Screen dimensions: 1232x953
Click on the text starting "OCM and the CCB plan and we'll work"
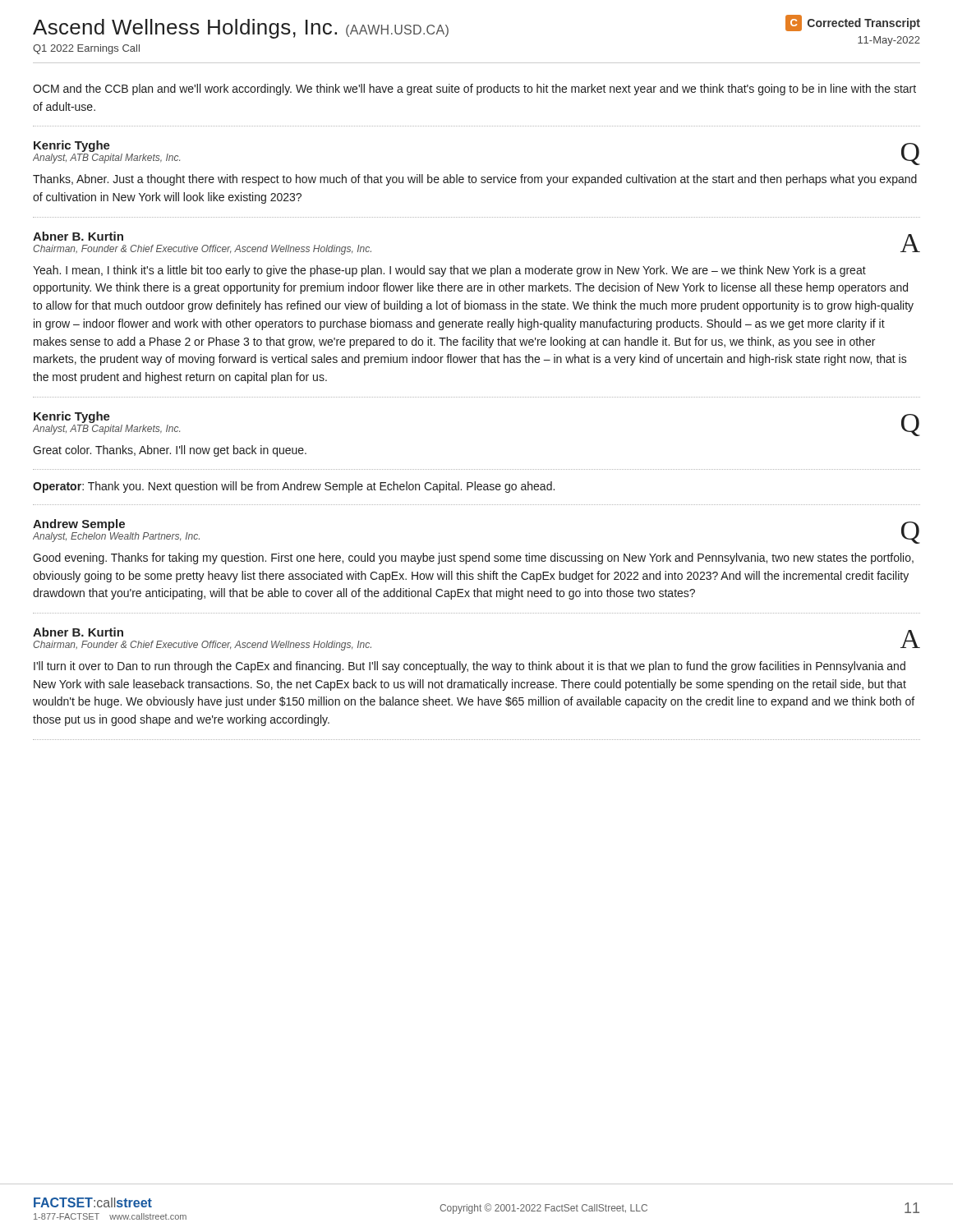click(475, 98)
